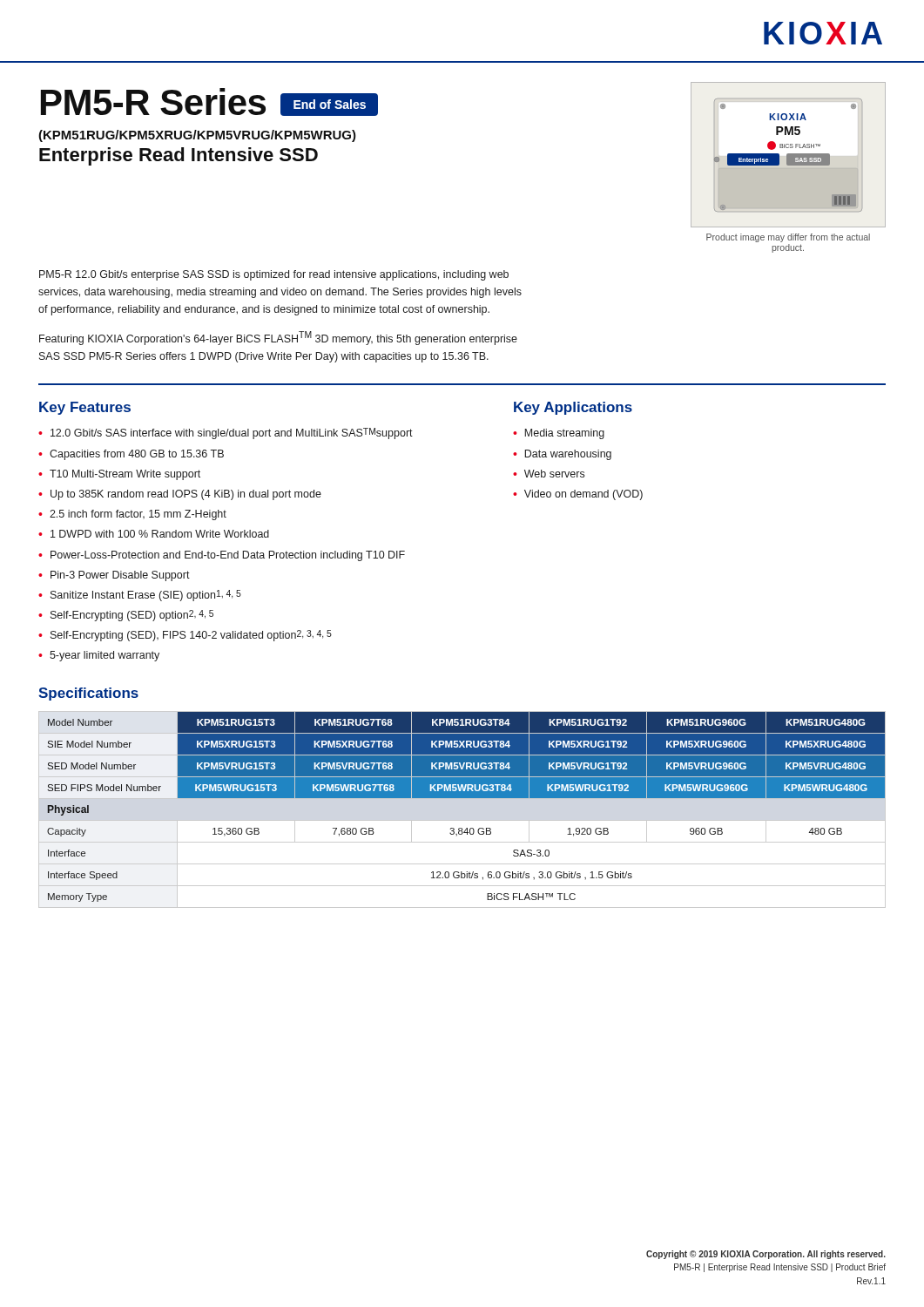Locate the list item that reads "•1 DWPD with"
924x1307 pixels.
[x=154, y=534]
